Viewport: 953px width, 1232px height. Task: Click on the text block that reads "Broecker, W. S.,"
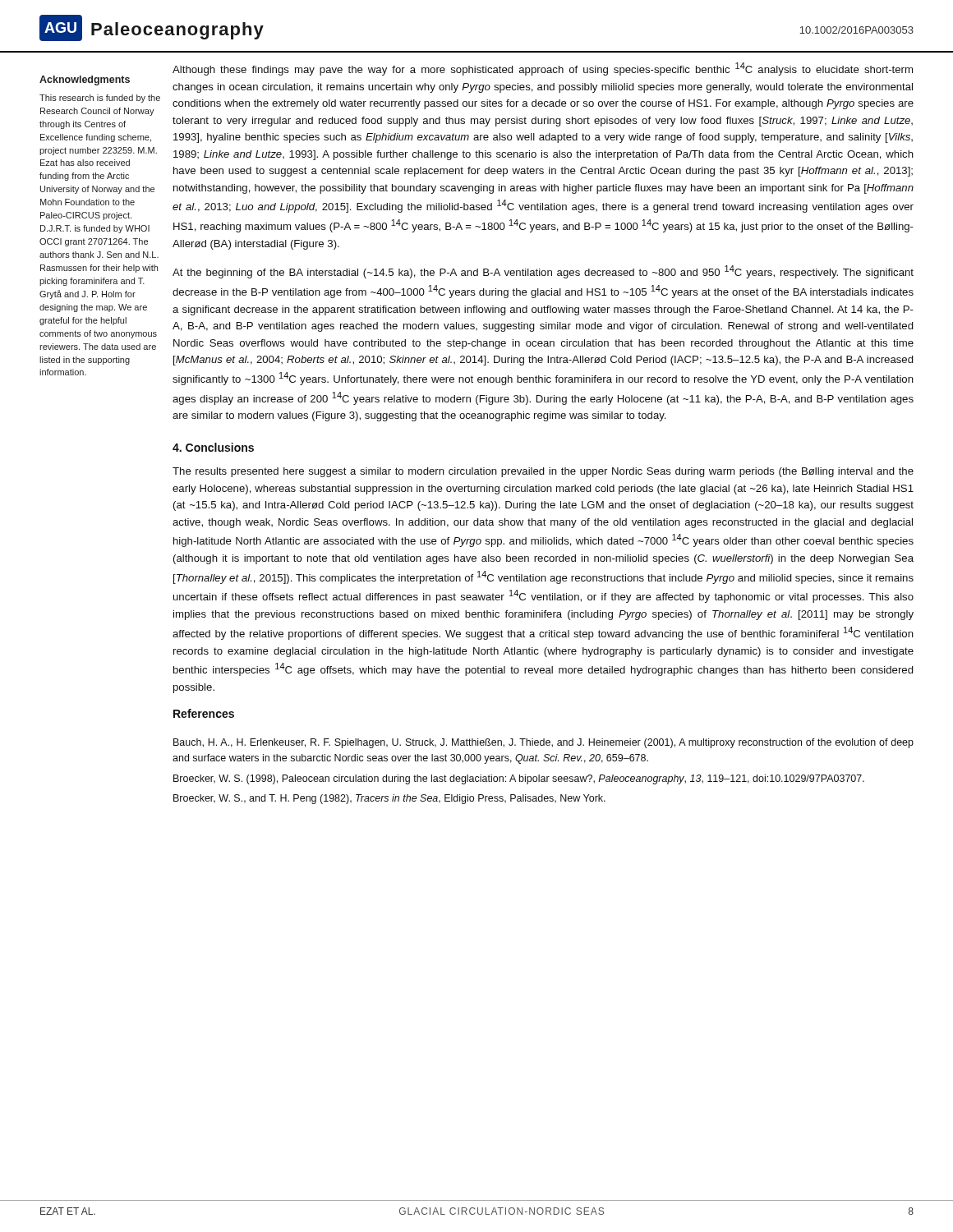(389, 799)
